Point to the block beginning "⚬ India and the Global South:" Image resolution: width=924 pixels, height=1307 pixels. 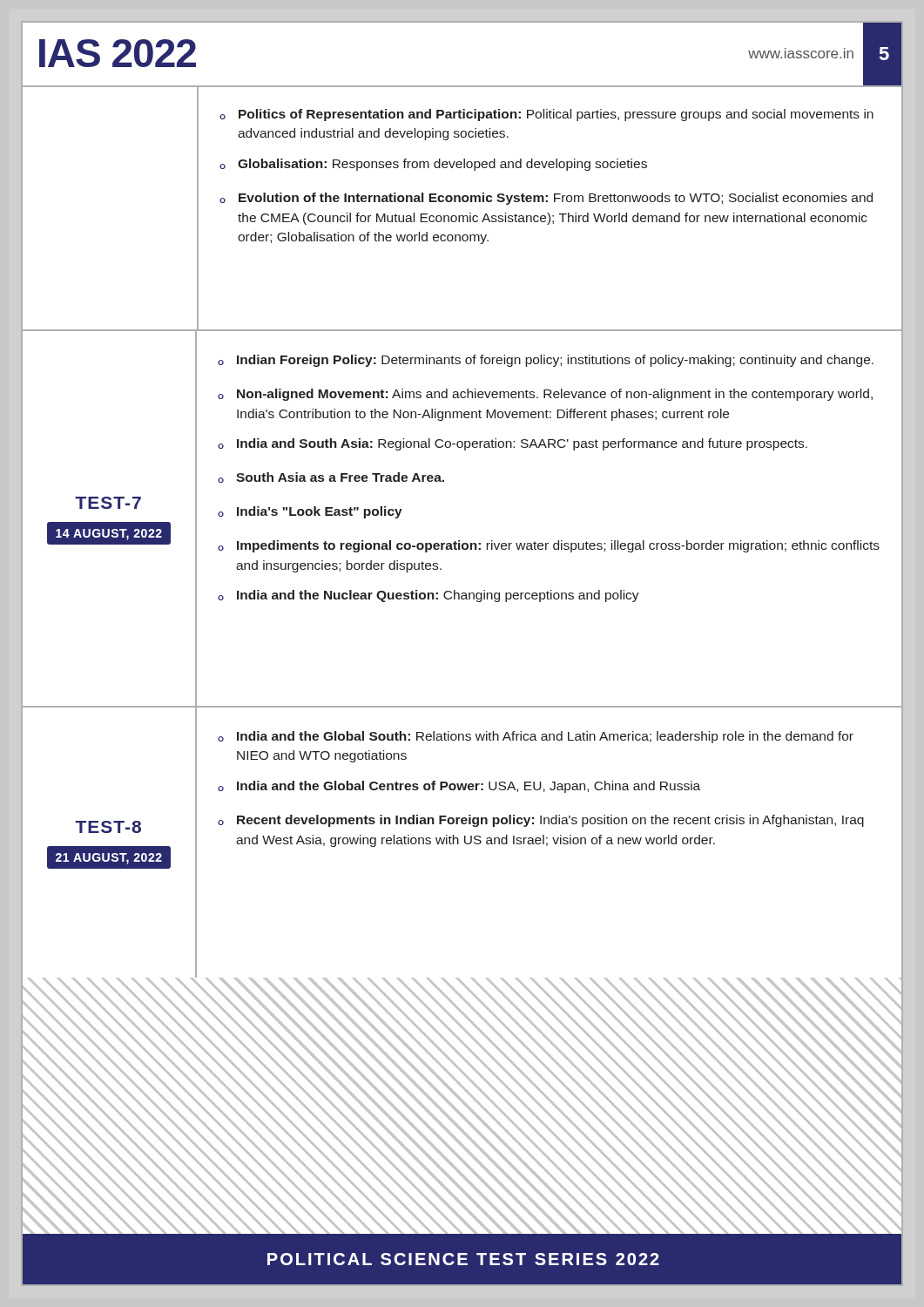click(547, 746)
